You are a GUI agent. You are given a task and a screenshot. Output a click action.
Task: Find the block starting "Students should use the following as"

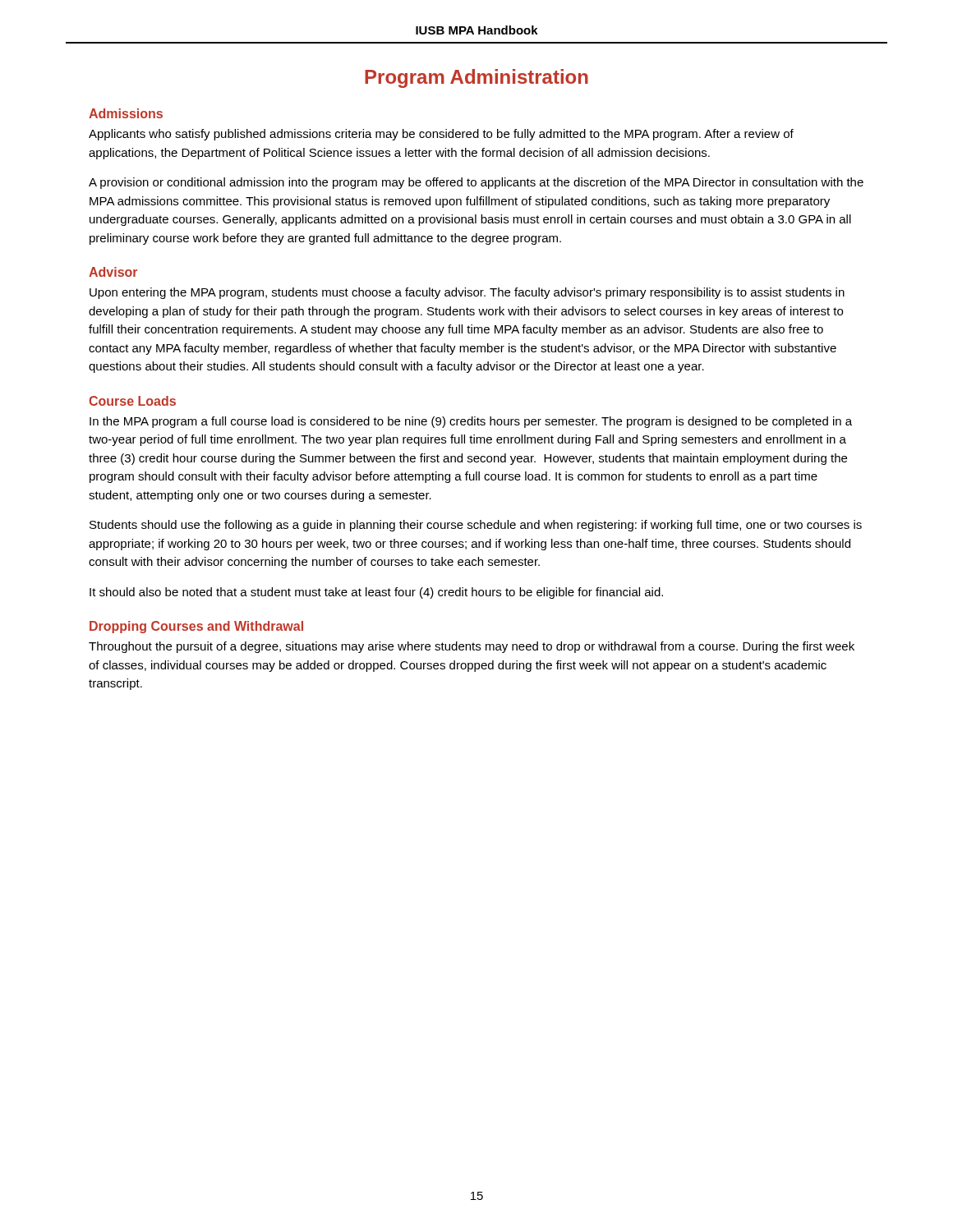click(475, 543)
